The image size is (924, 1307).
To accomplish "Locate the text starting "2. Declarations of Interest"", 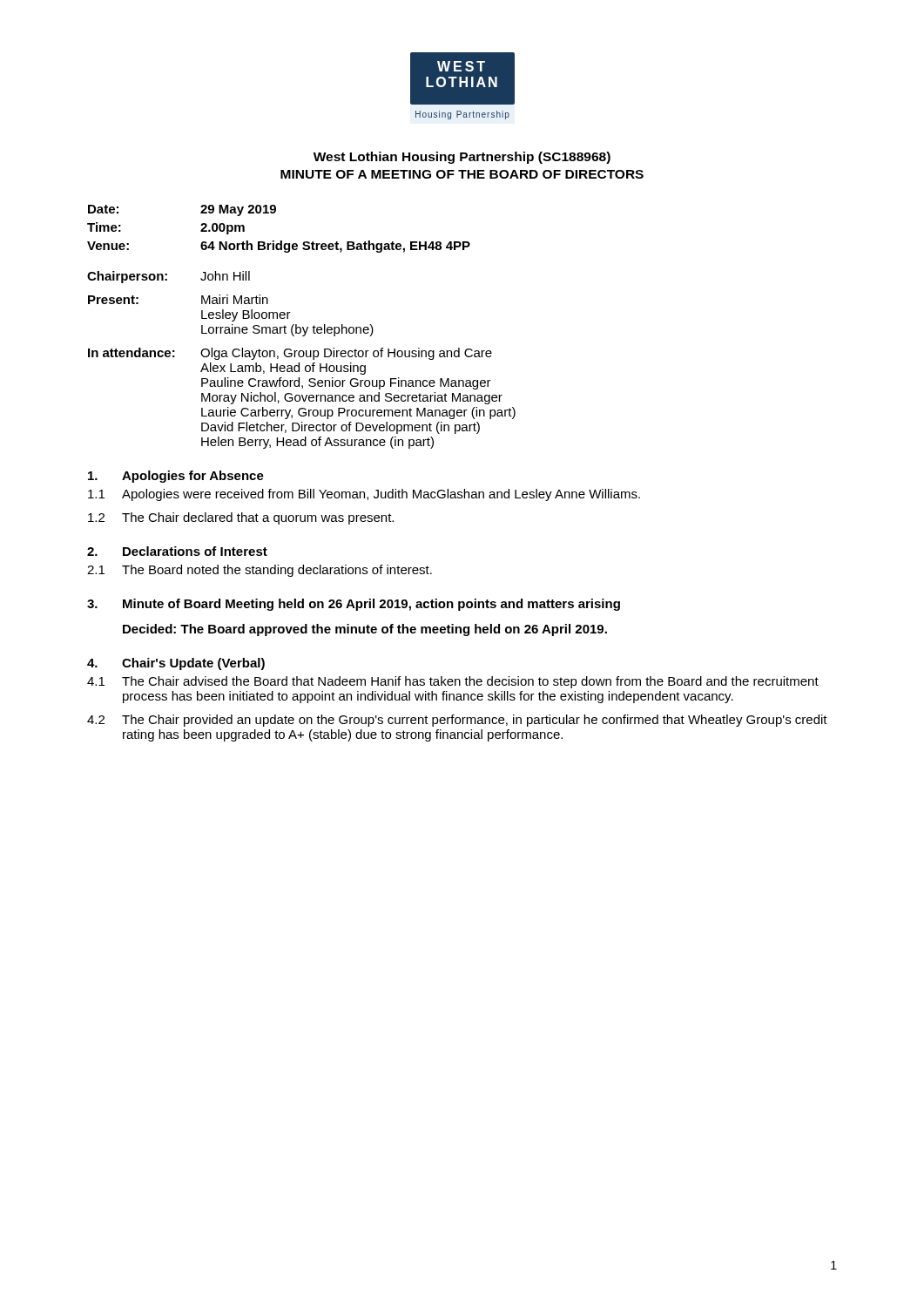I will (x=177, y=551).
